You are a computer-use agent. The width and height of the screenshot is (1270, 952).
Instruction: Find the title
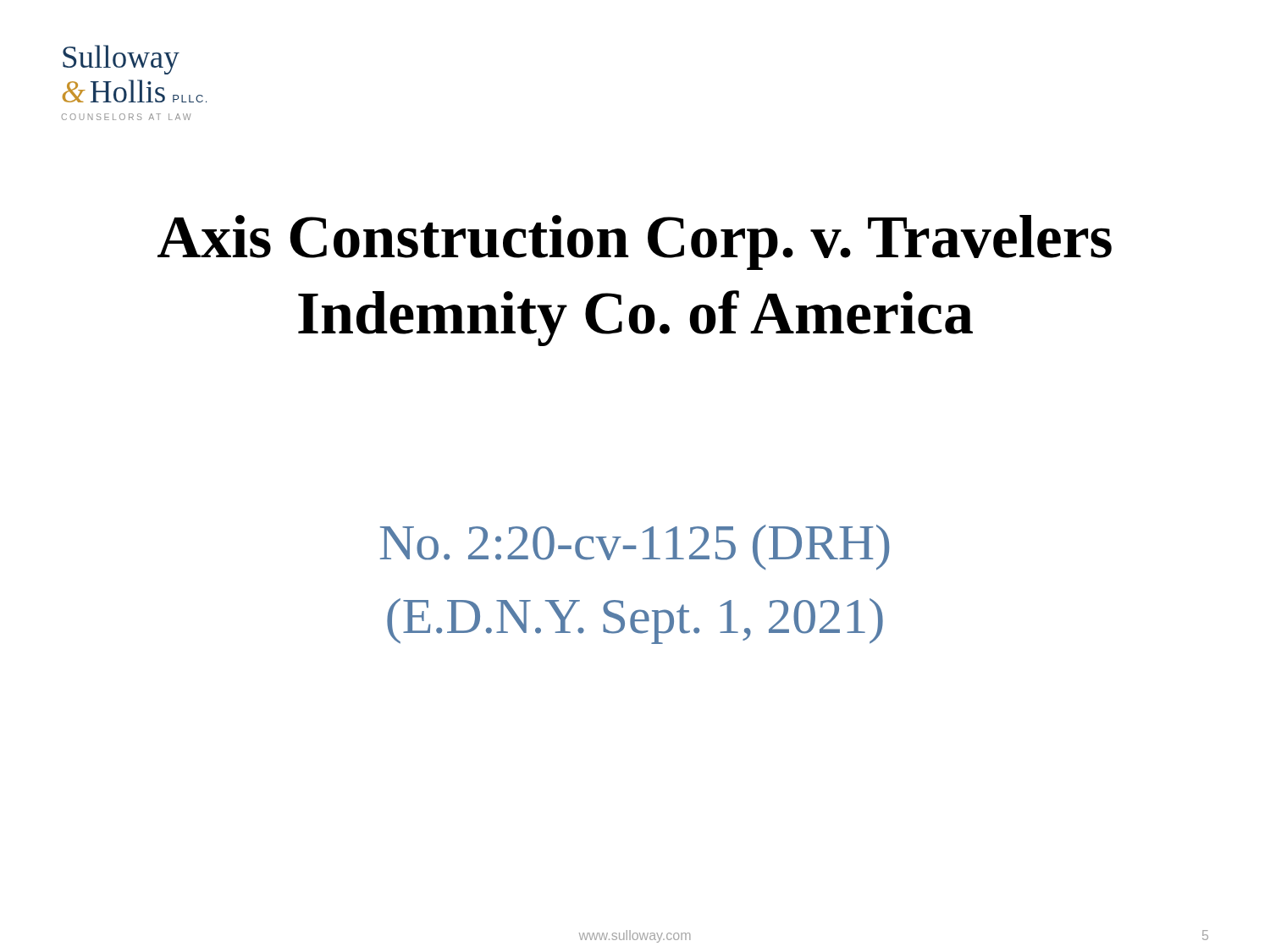(x=635, y=275)
